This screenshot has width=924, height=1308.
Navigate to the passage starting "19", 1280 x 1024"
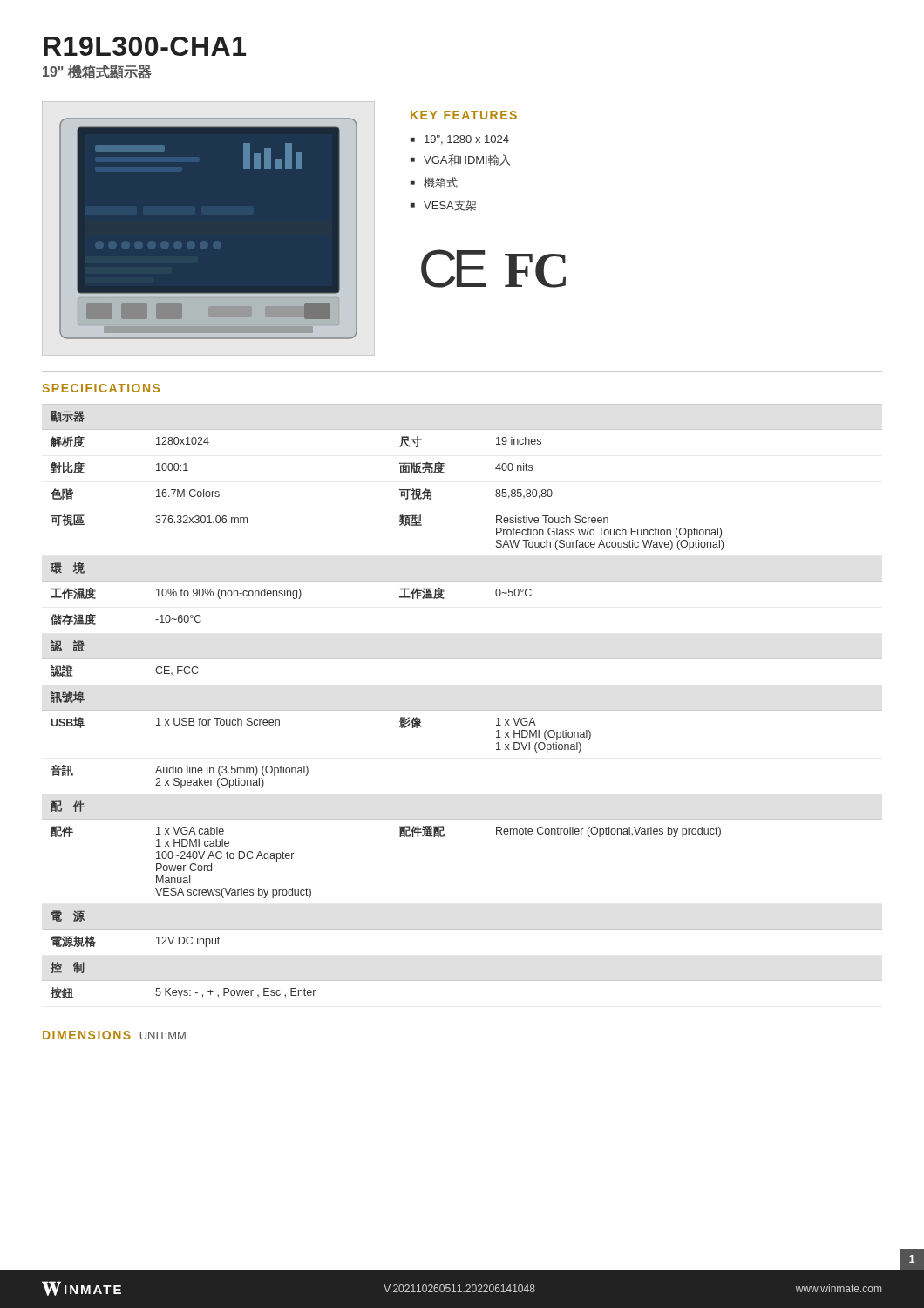coord(466,139)
